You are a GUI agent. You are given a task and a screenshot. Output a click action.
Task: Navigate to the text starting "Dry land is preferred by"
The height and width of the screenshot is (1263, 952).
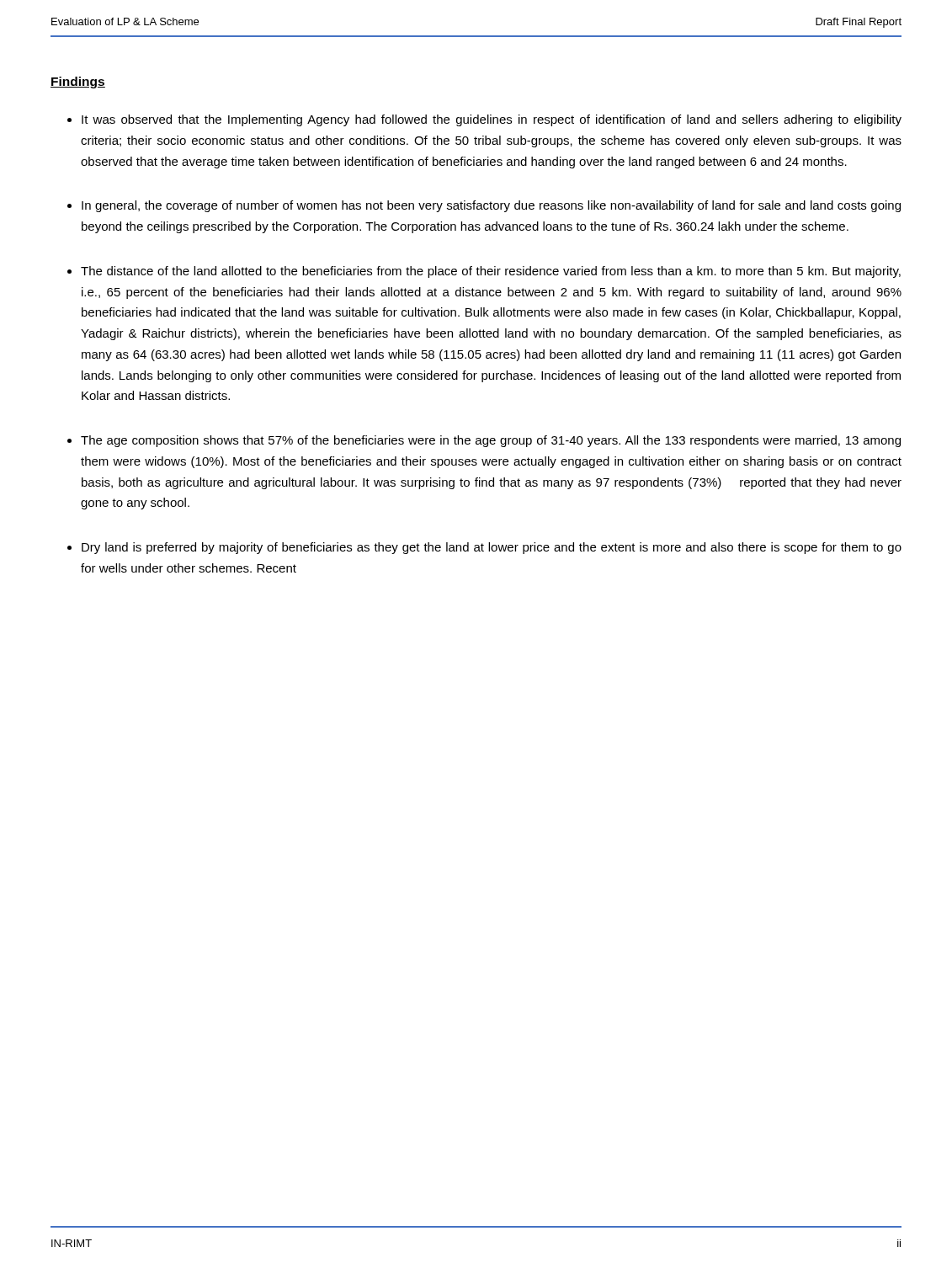(491, 557)
